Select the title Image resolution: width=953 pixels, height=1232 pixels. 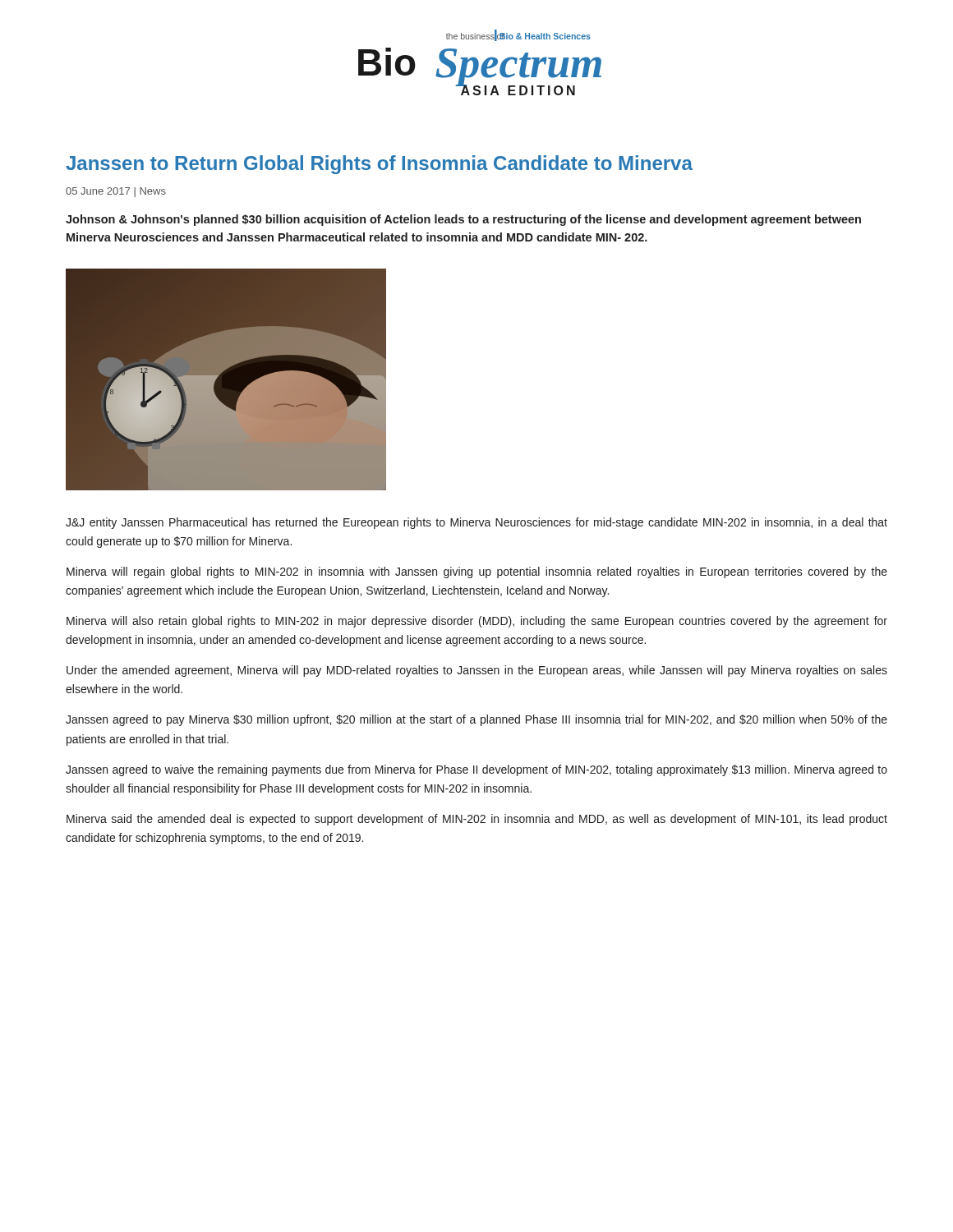379,163
